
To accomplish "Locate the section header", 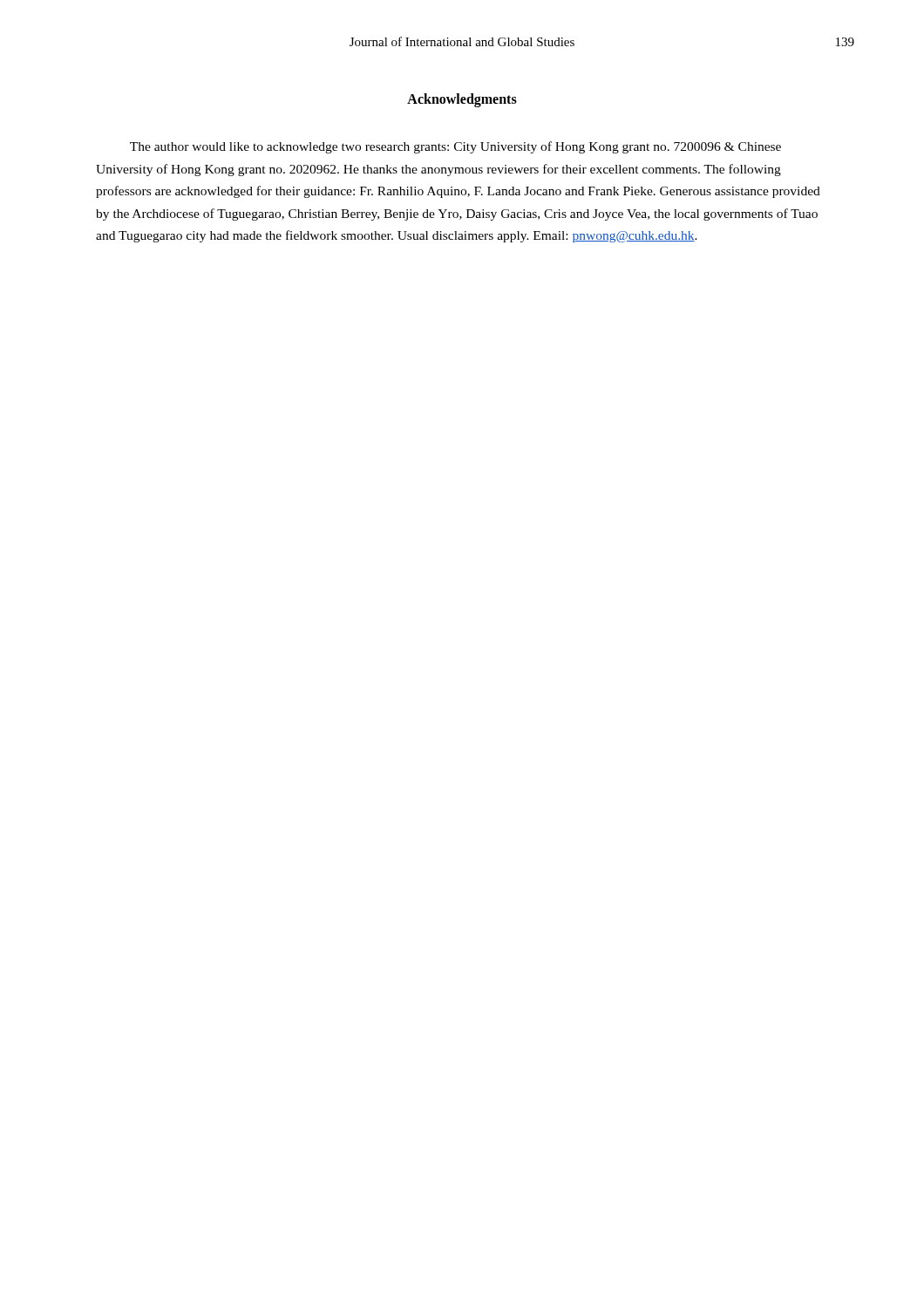I will coord(462,99).
